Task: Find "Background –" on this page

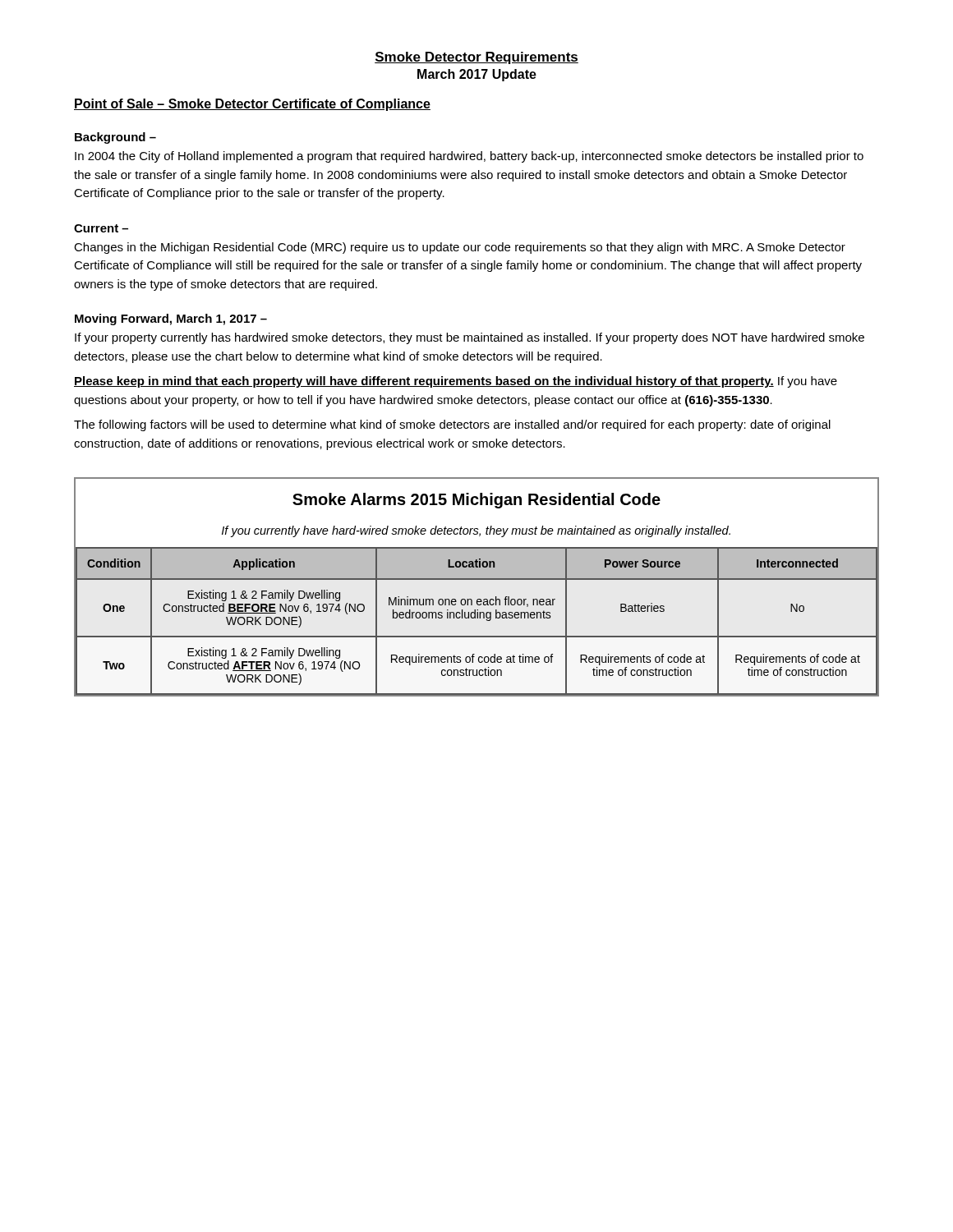Action: tap(115, 138)
